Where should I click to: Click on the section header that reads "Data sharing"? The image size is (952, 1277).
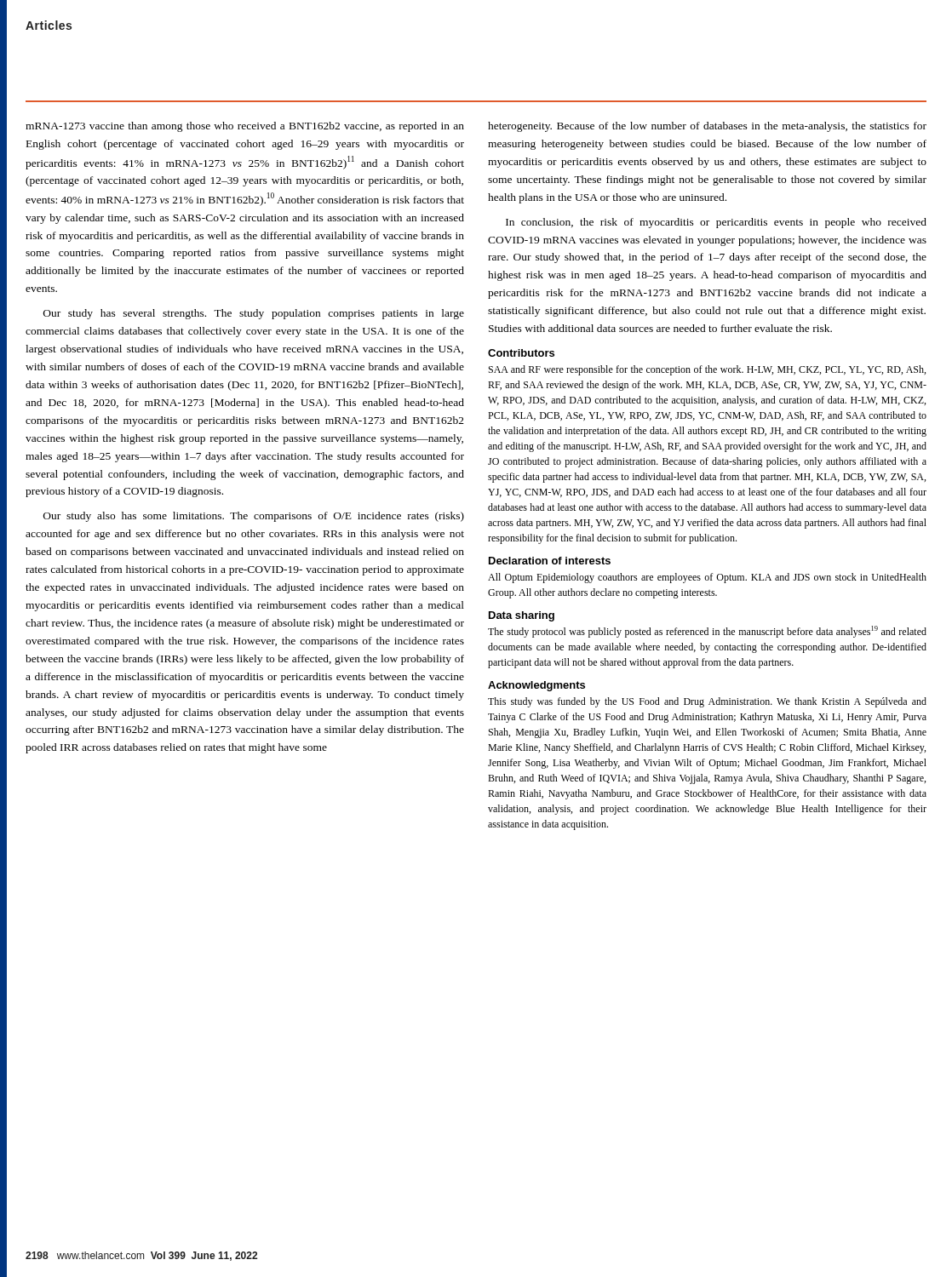[x=521, y=615]
